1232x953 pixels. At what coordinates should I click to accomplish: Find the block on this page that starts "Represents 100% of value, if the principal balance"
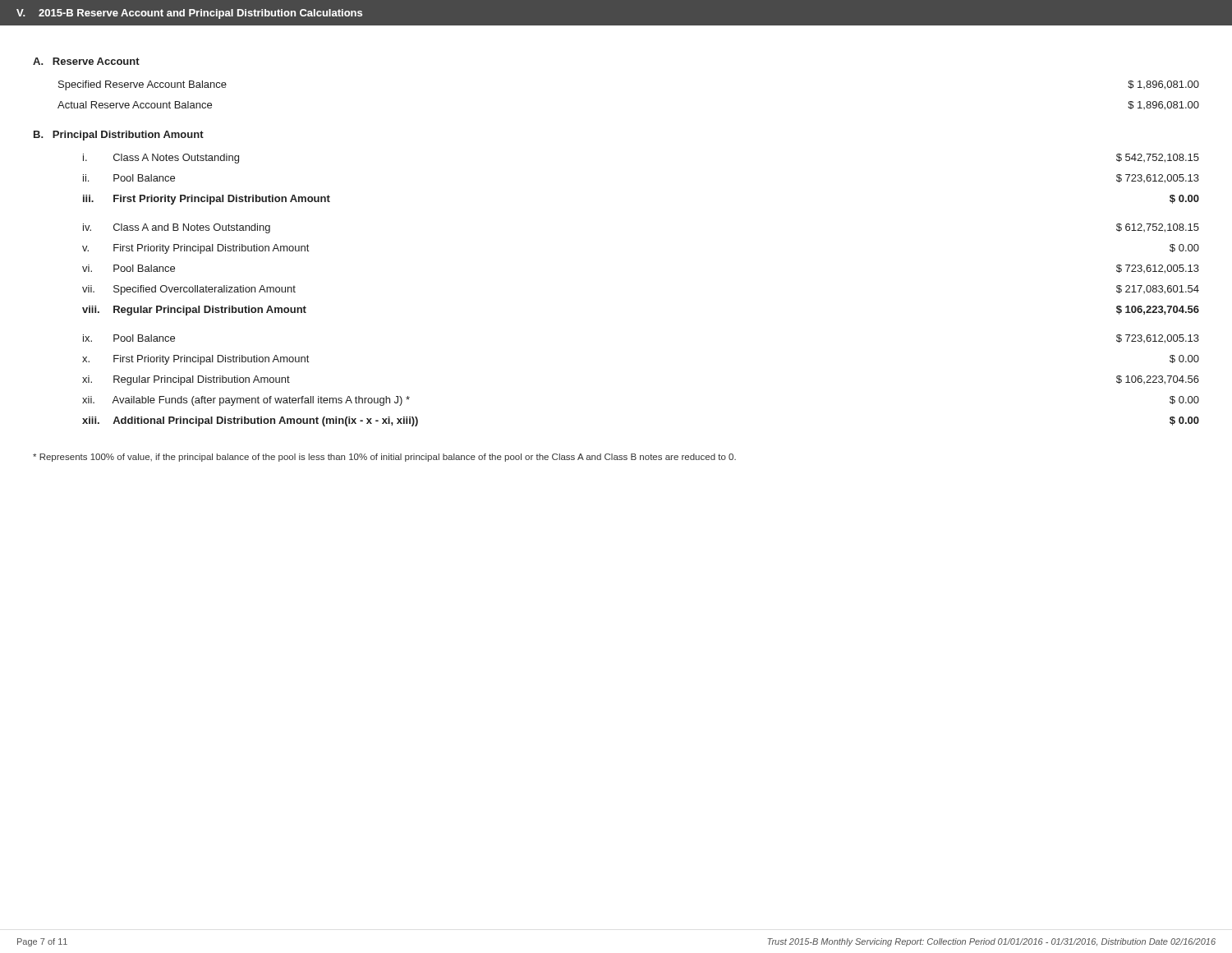385,457
